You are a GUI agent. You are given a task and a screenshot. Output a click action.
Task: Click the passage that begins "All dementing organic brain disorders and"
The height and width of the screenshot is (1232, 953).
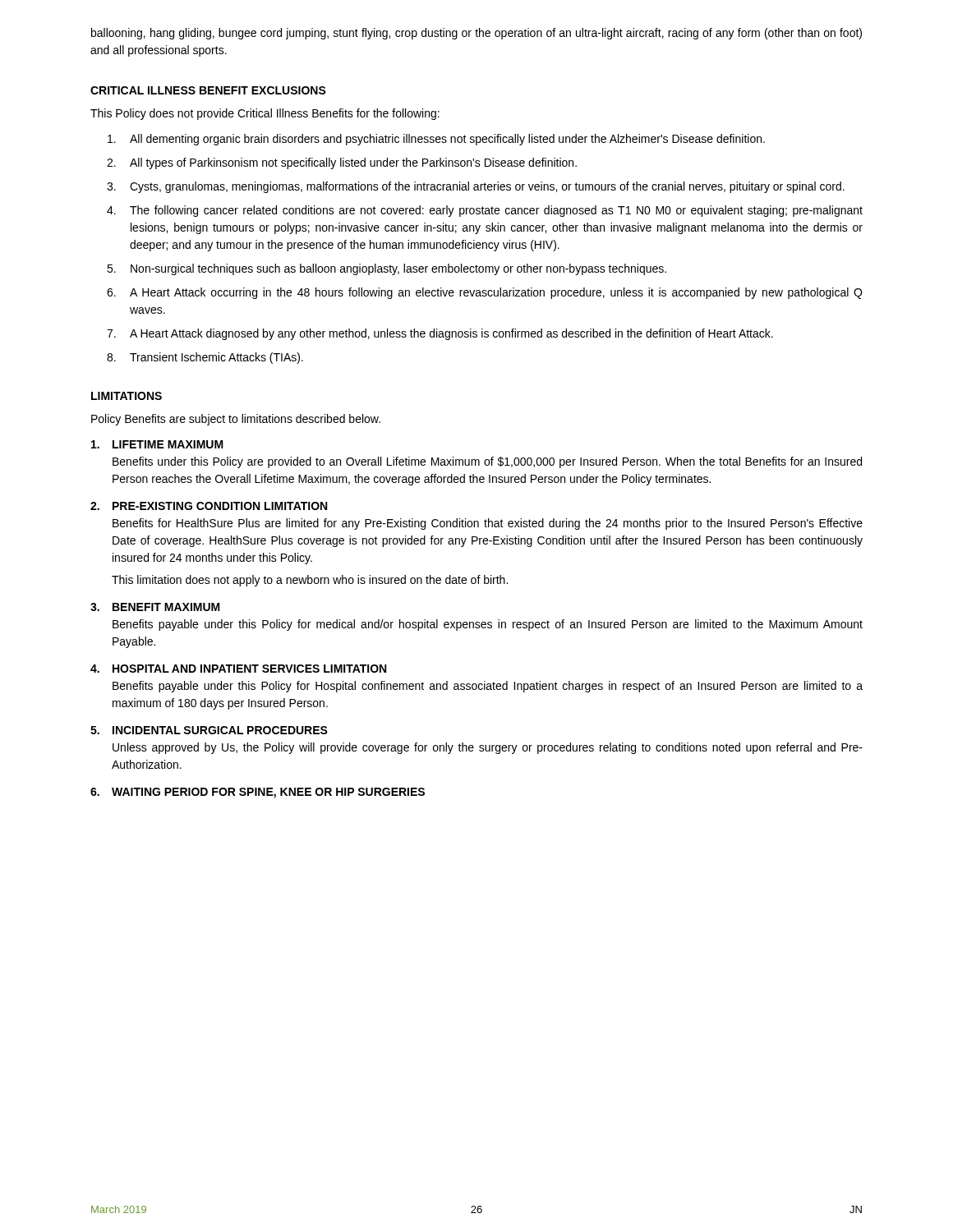tap(485, 139)
